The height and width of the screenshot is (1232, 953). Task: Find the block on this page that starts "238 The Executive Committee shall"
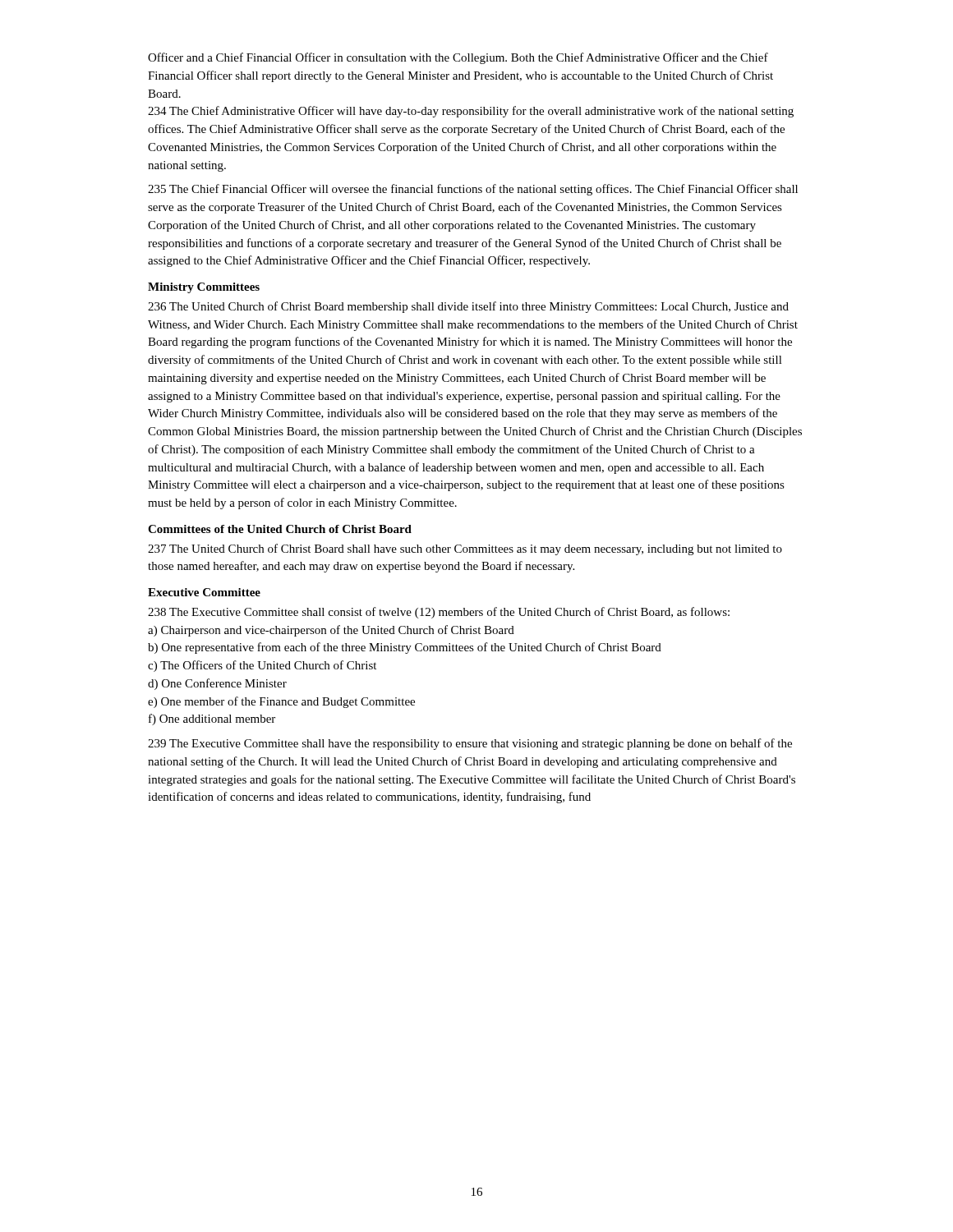(439, 612)
